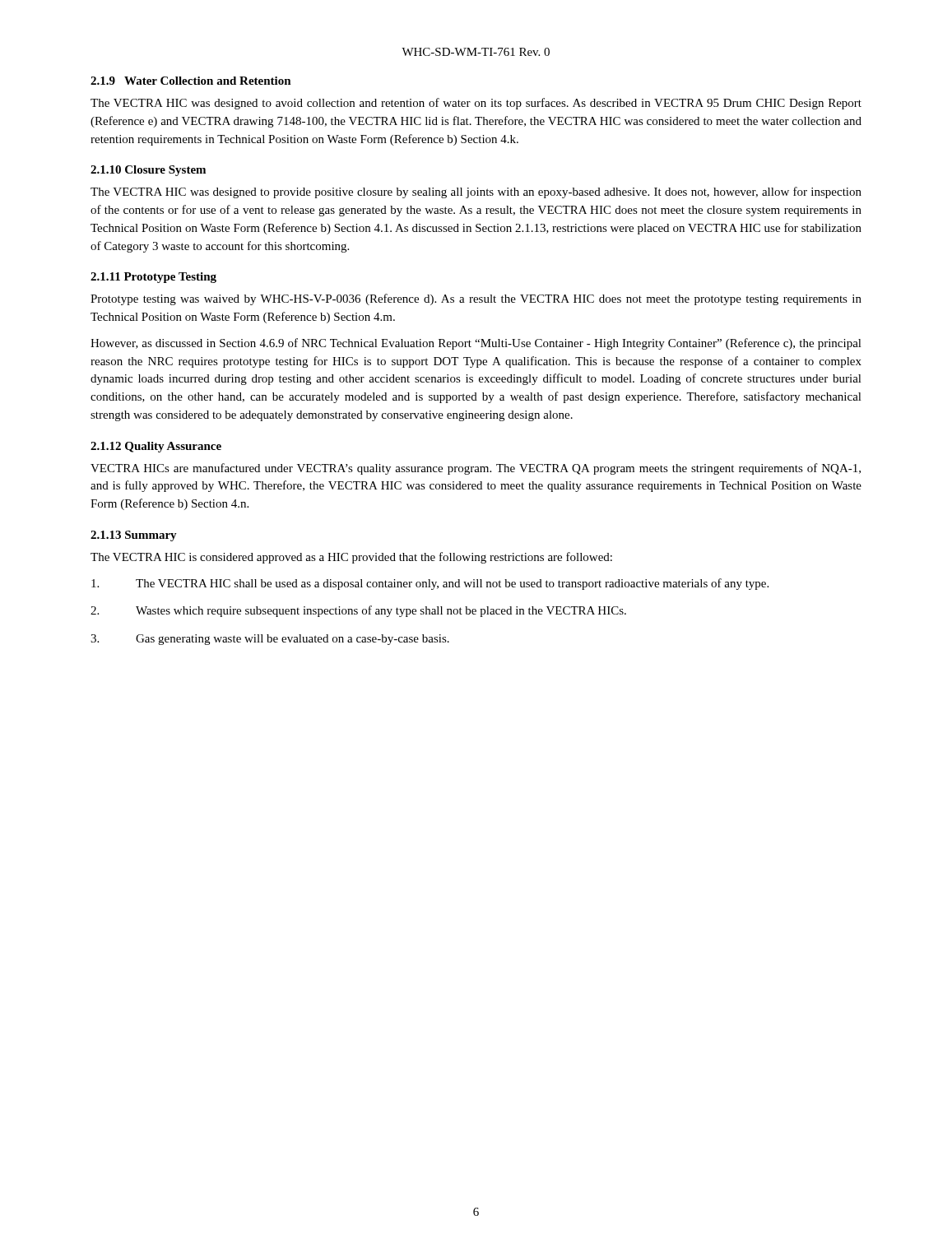The image size is (952, 1234).
Task: Find the block starting "The VECTRA HIC shall be used as"
Action: click(x=476, y=584)
